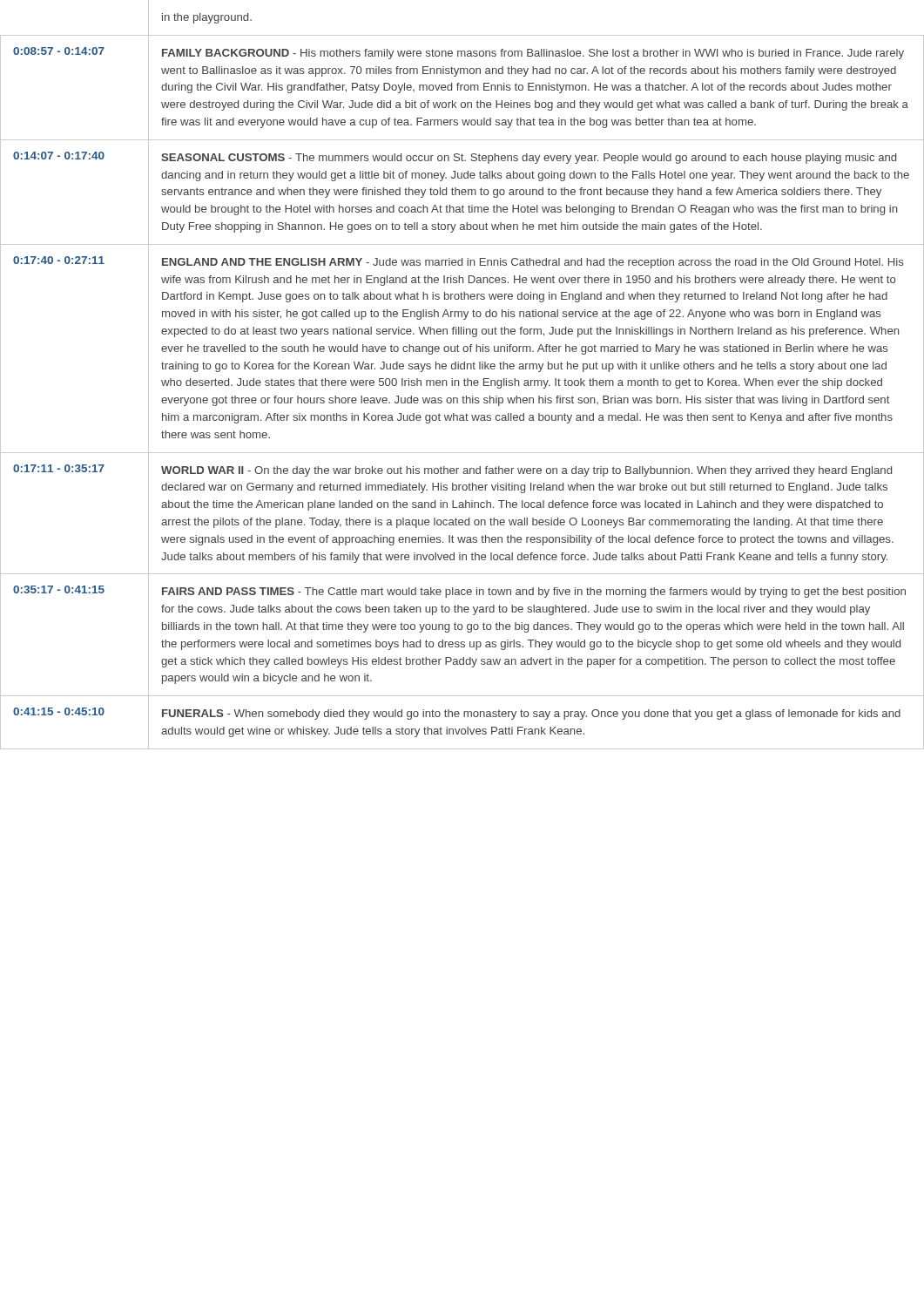Locate the text block starting "WORLD WAR II - On the"

[528, 513]
